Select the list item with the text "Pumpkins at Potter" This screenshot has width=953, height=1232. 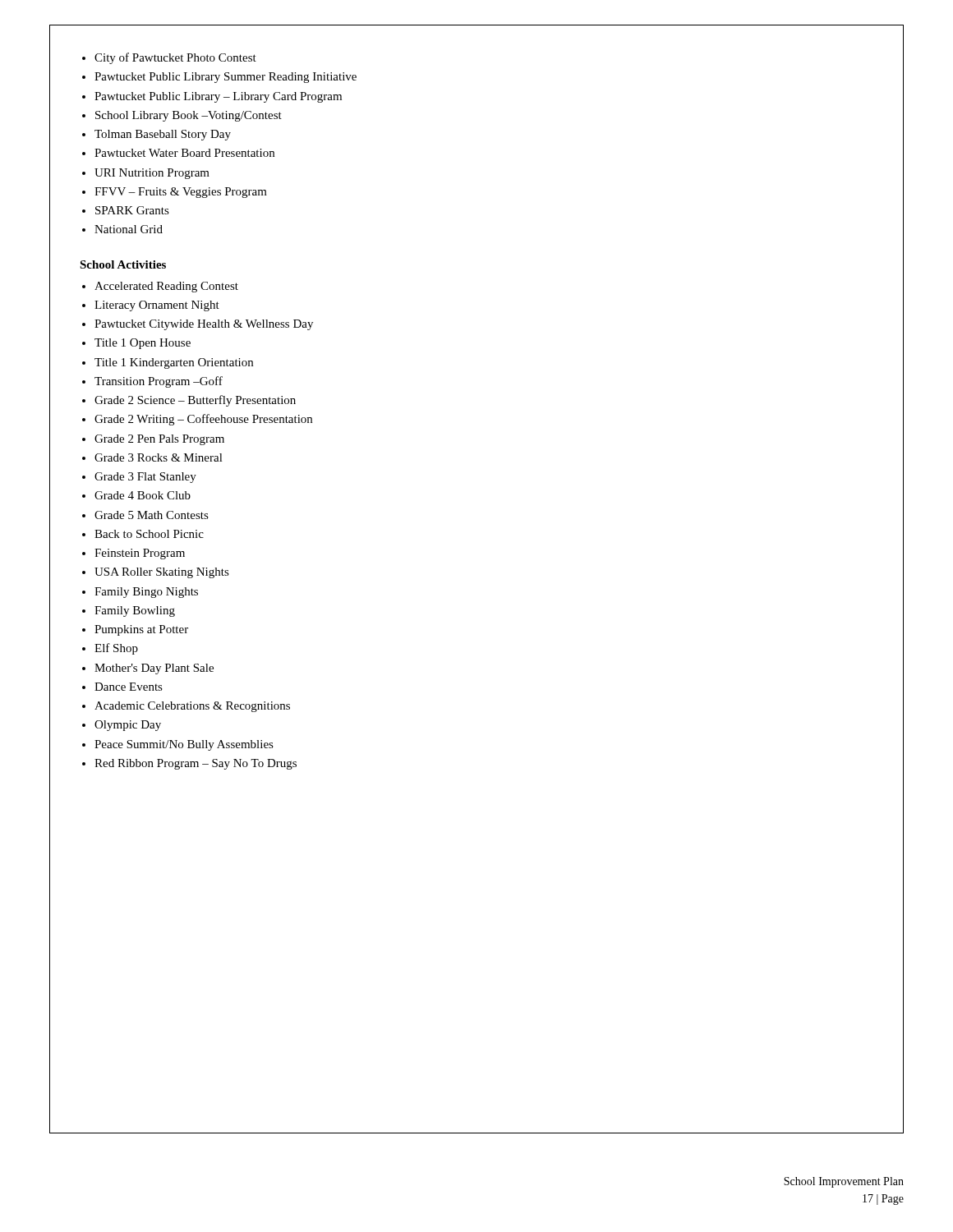[141, 630]
